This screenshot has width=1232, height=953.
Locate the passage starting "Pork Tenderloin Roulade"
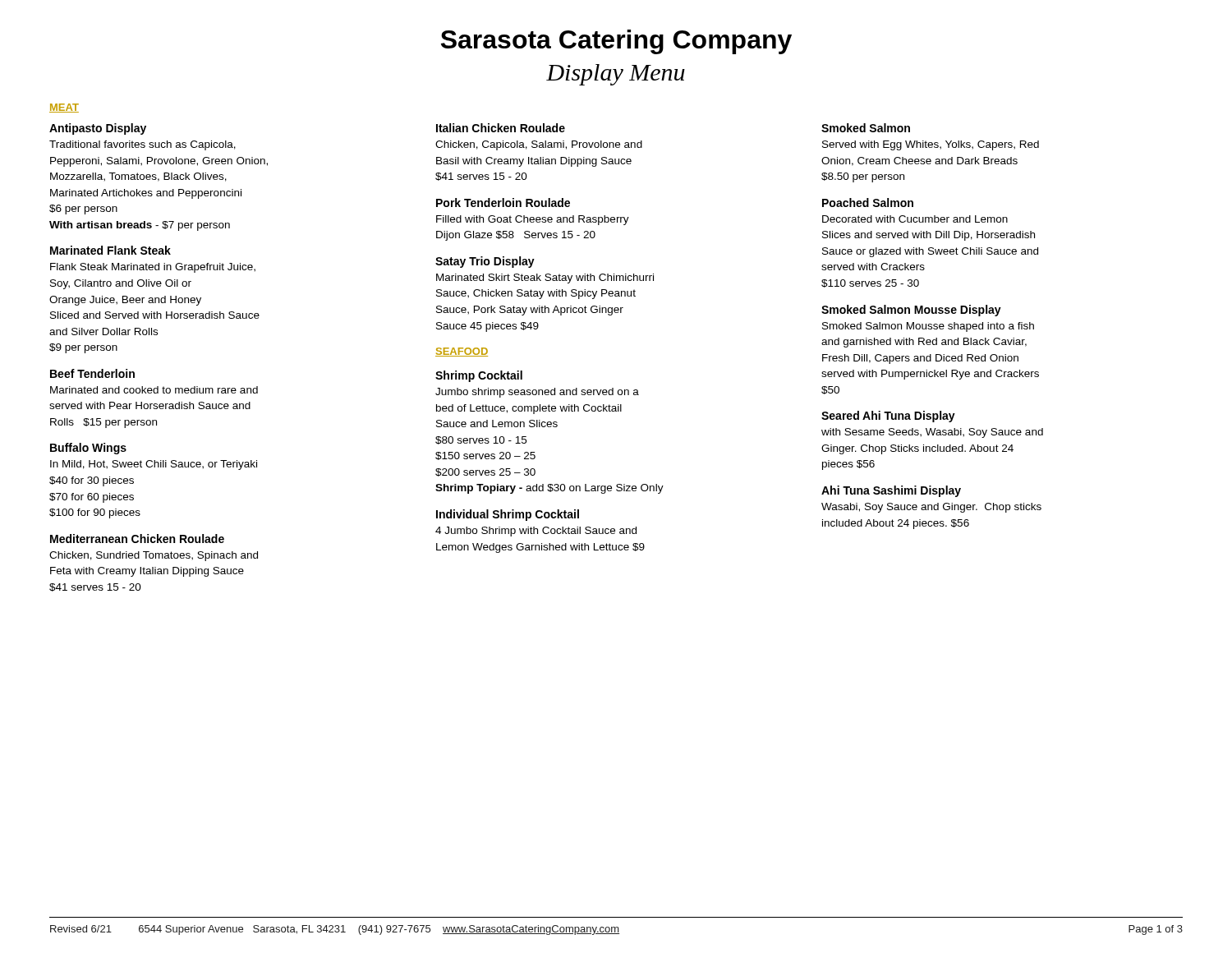pos(503,203)
